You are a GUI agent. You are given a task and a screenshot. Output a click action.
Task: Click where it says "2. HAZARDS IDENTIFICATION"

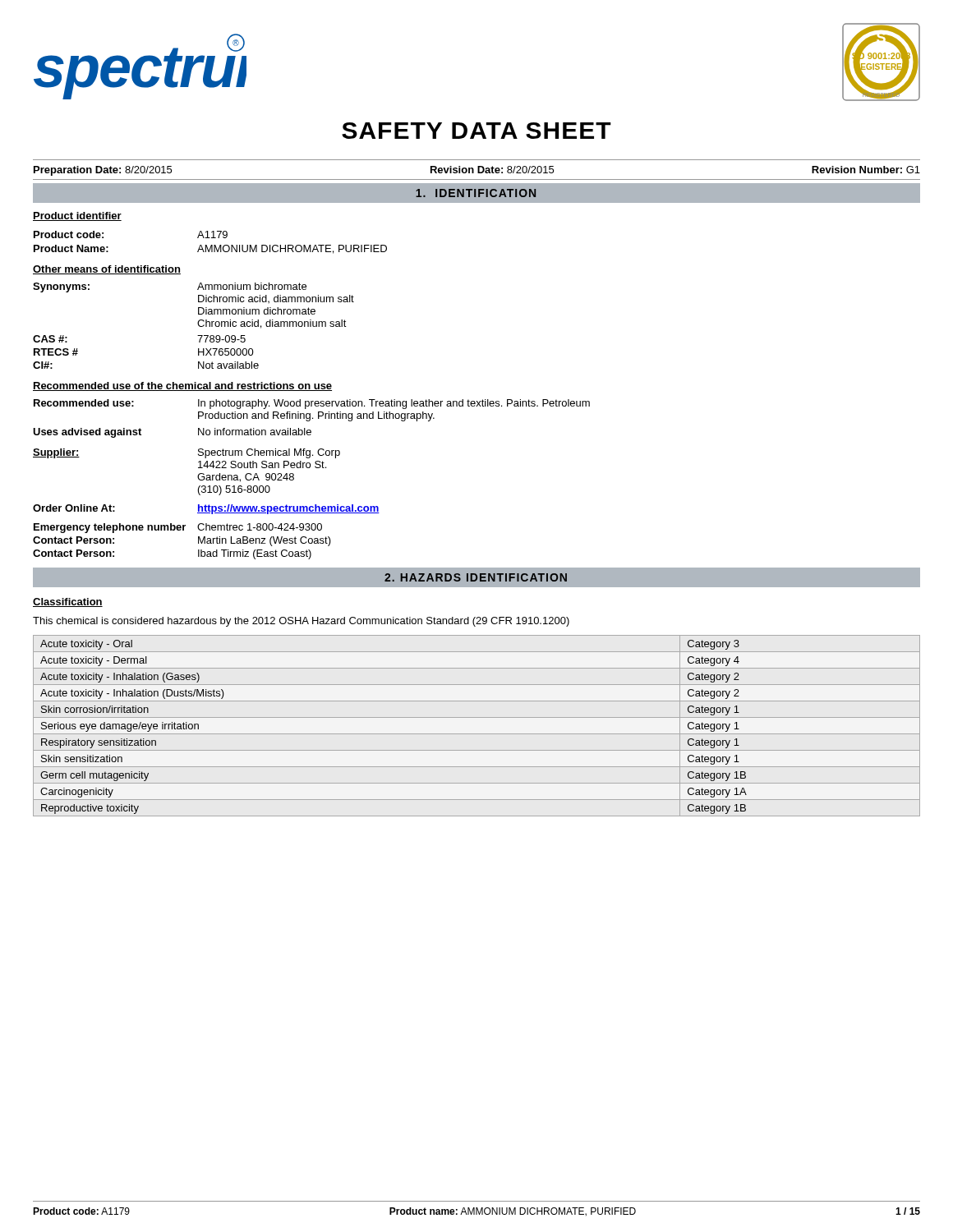[x=476, y=577]
